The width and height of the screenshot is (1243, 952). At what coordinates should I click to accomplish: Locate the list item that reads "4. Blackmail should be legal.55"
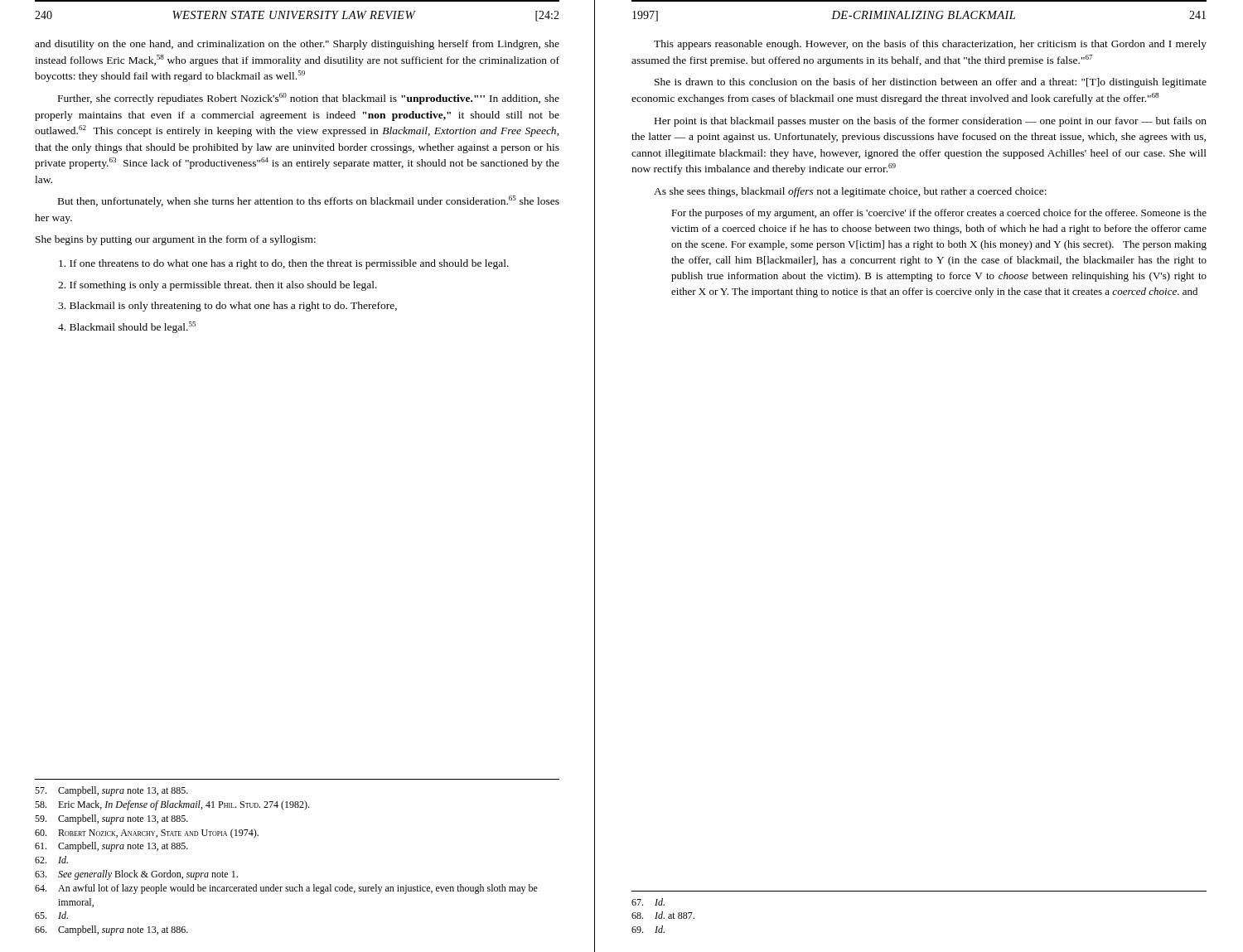coord(127,326)
